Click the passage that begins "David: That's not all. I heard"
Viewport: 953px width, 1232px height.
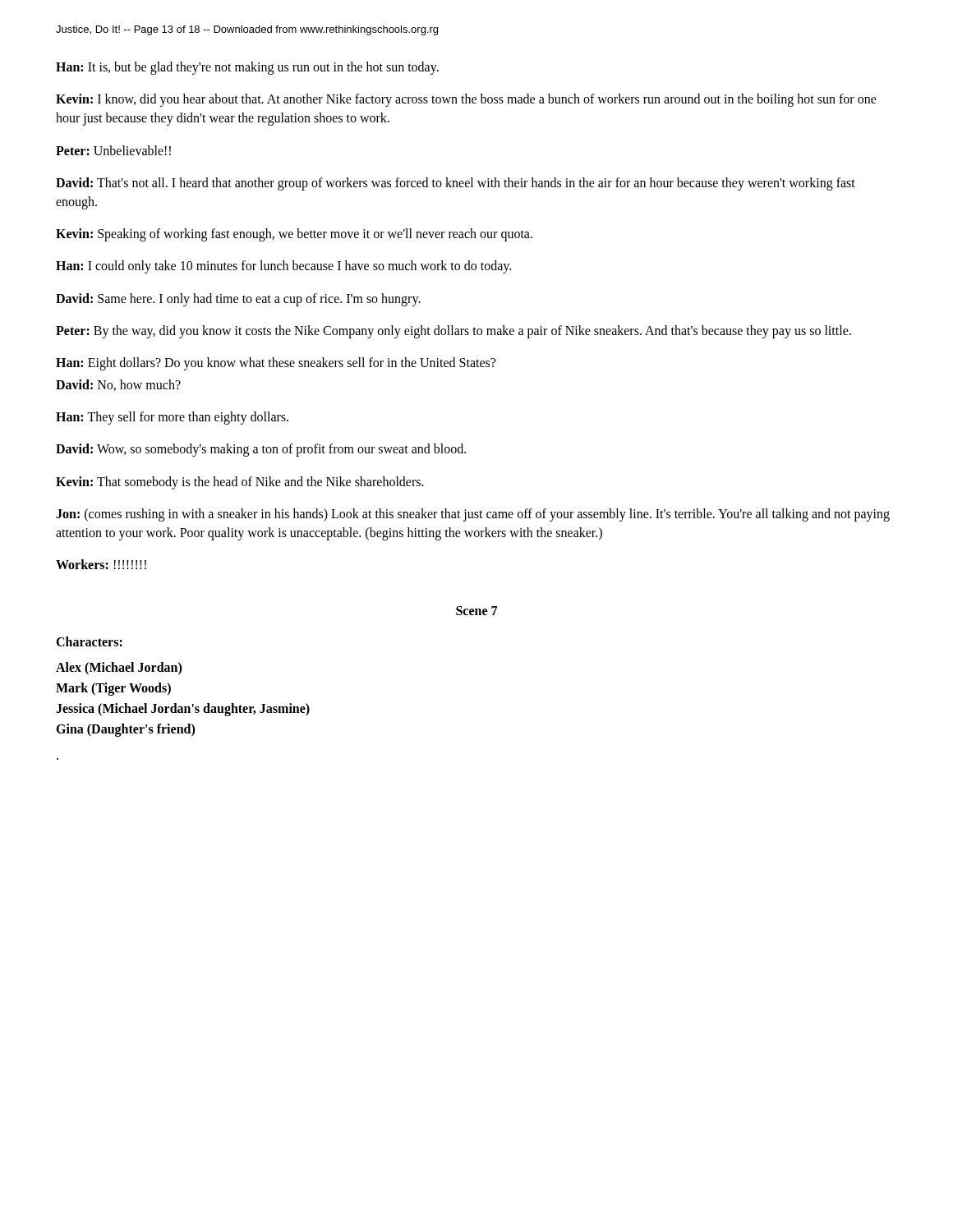pyautogui.click(x=455, y=192)
